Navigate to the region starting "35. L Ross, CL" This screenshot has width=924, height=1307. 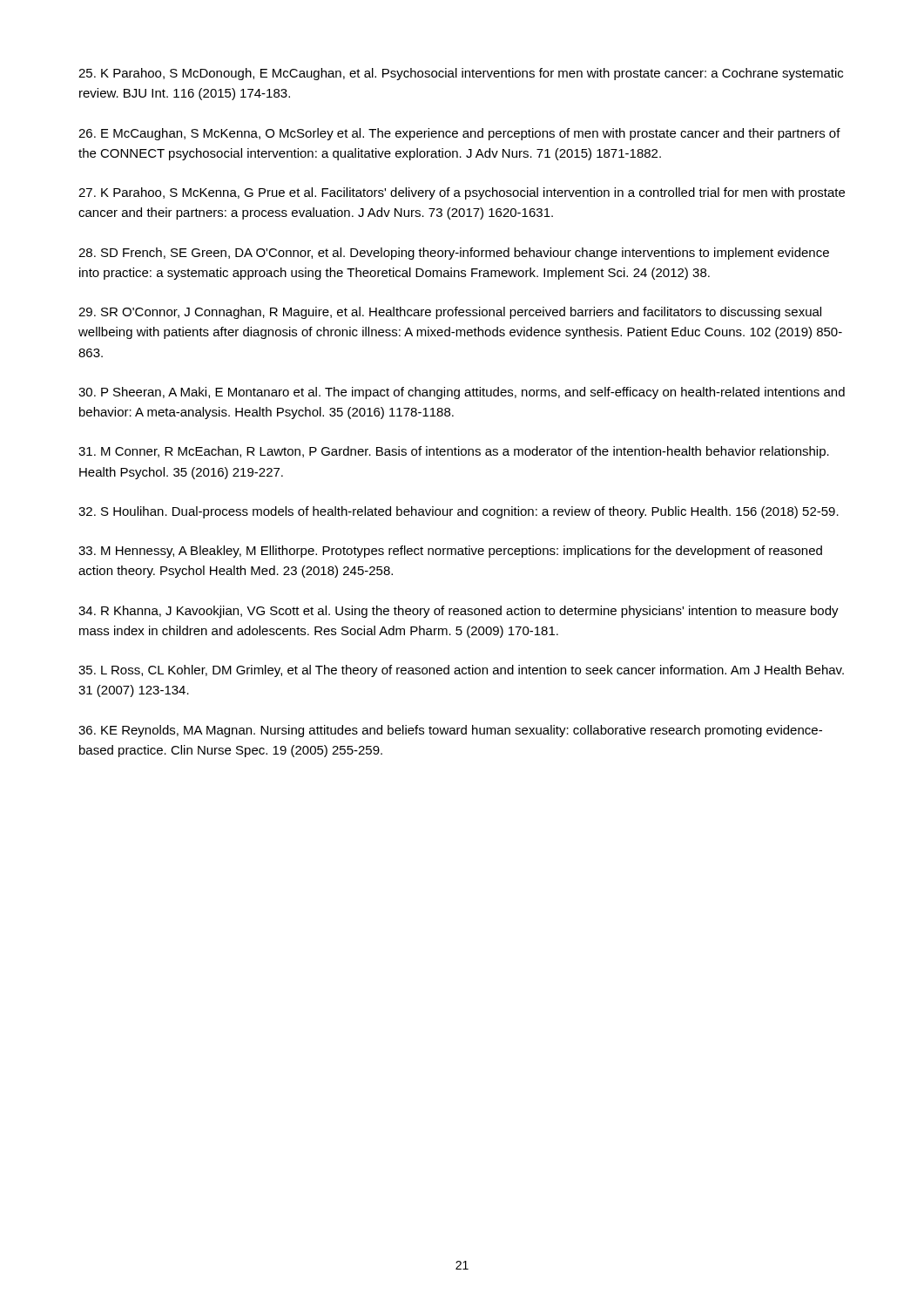[x=462, y=680]
